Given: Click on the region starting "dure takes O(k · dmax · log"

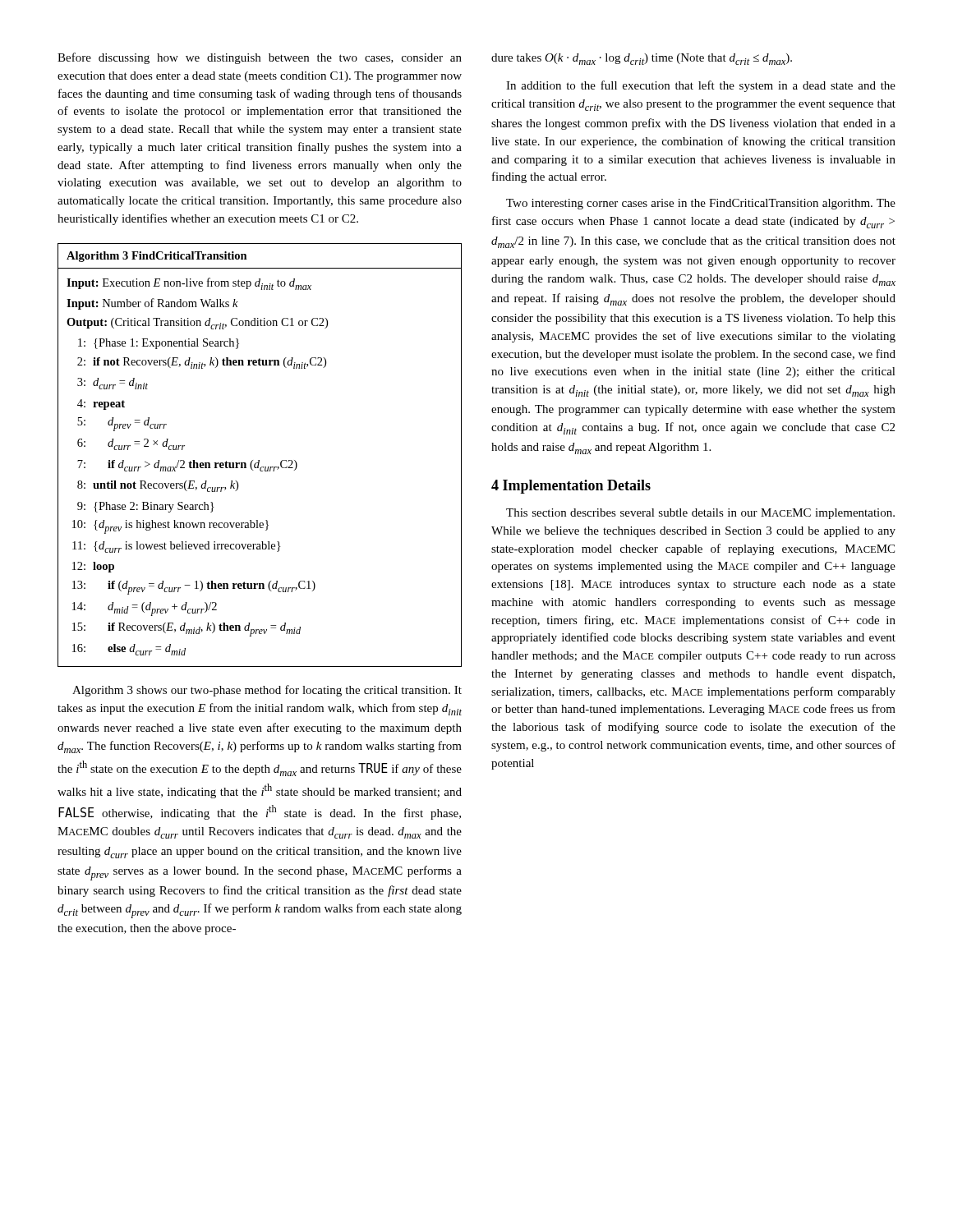Looking at the screenshot, I should click(x=693, y=254).
